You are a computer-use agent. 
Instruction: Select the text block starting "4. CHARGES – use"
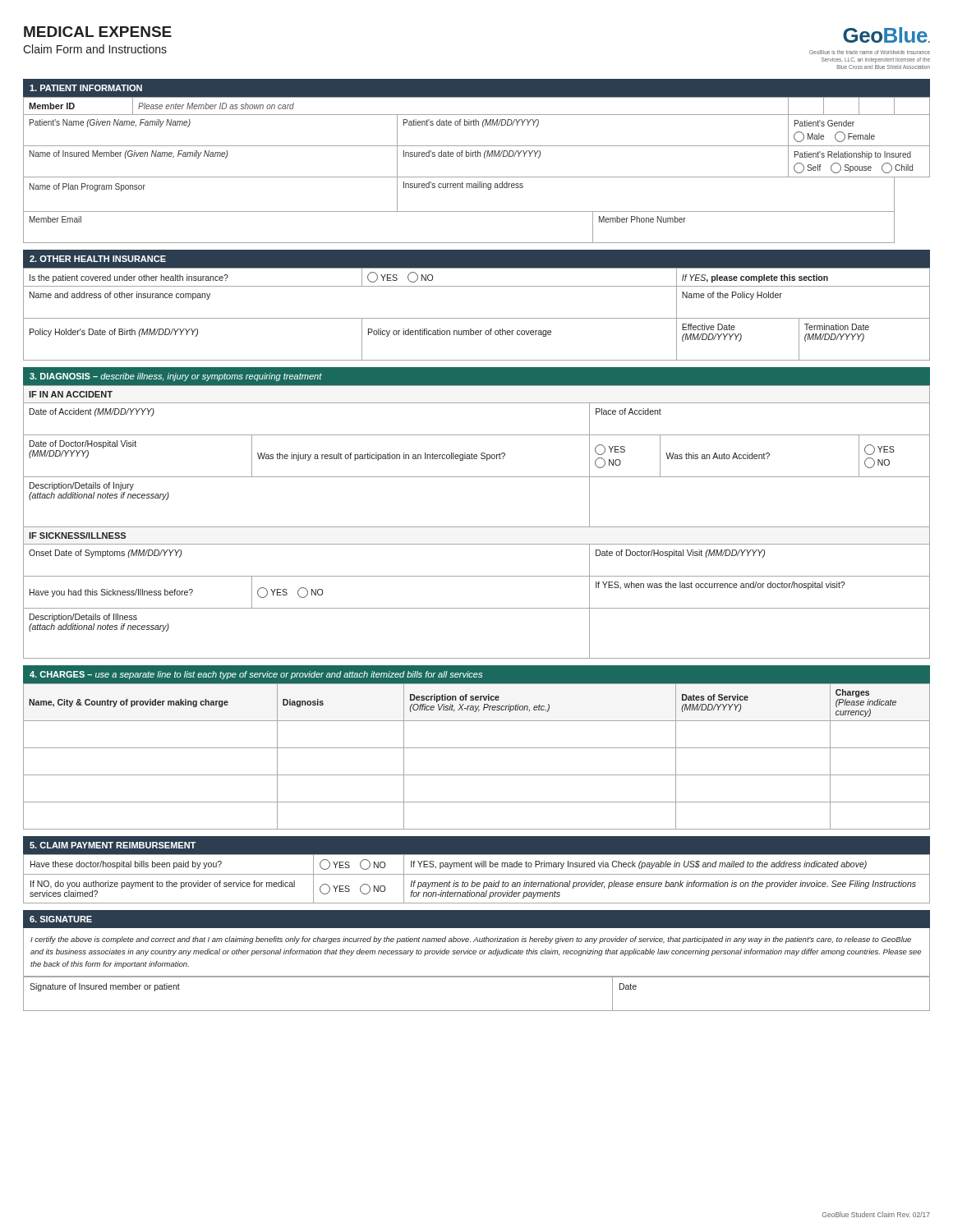click(x=256, y=675)
